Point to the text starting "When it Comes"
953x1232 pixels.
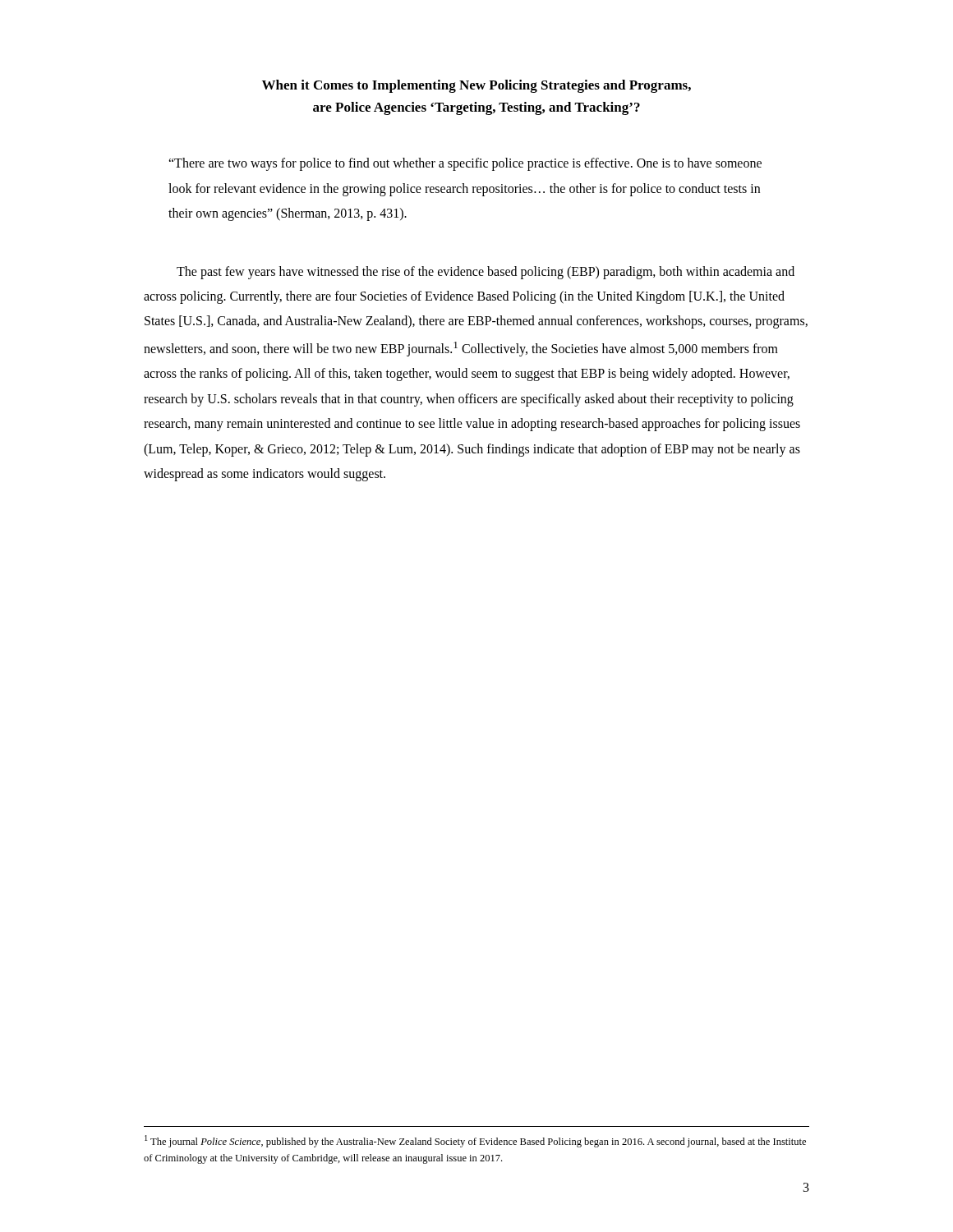pyautogui.click(x=476, y=96)
